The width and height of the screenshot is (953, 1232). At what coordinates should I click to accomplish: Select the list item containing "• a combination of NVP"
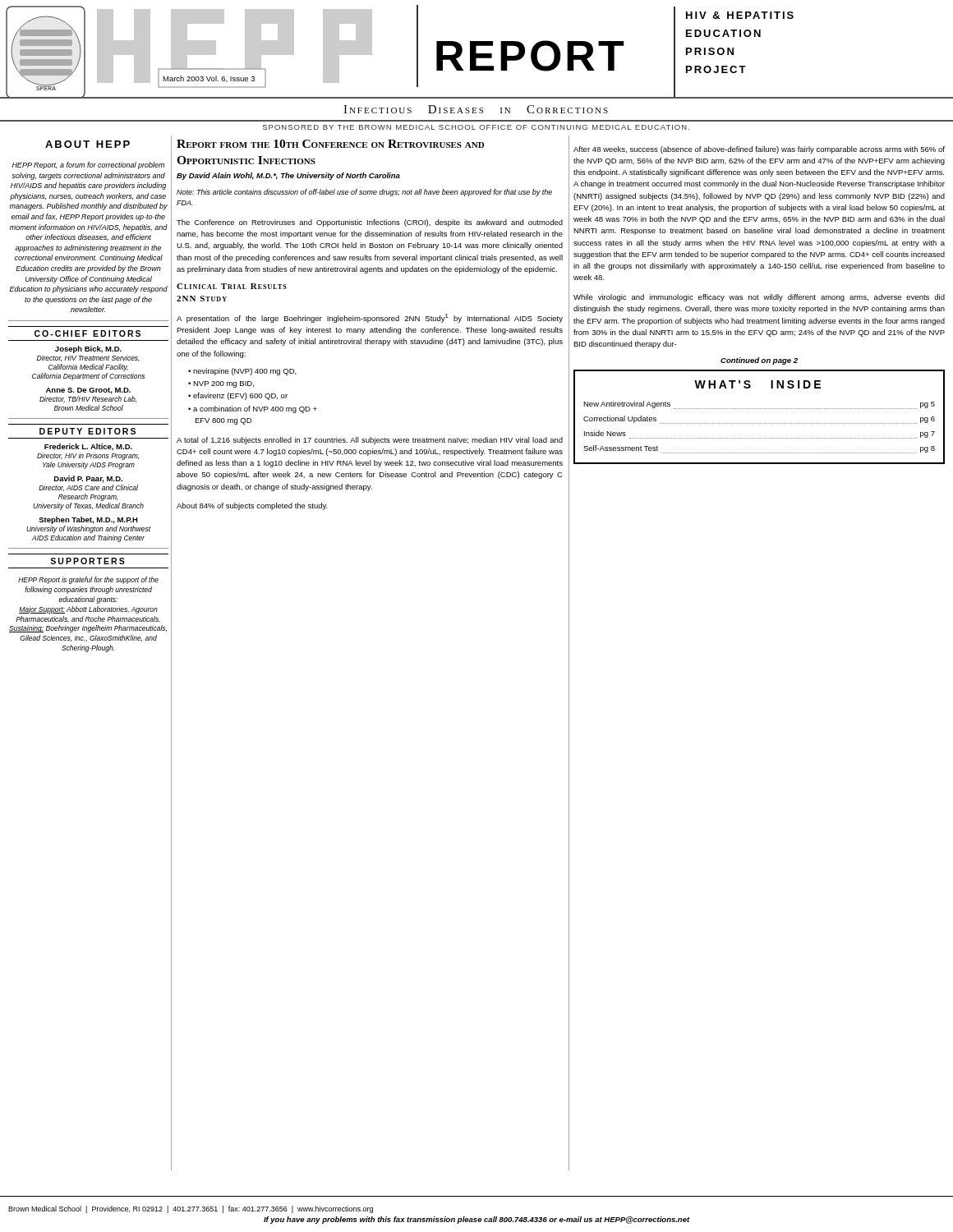click(x=253, y=409)
